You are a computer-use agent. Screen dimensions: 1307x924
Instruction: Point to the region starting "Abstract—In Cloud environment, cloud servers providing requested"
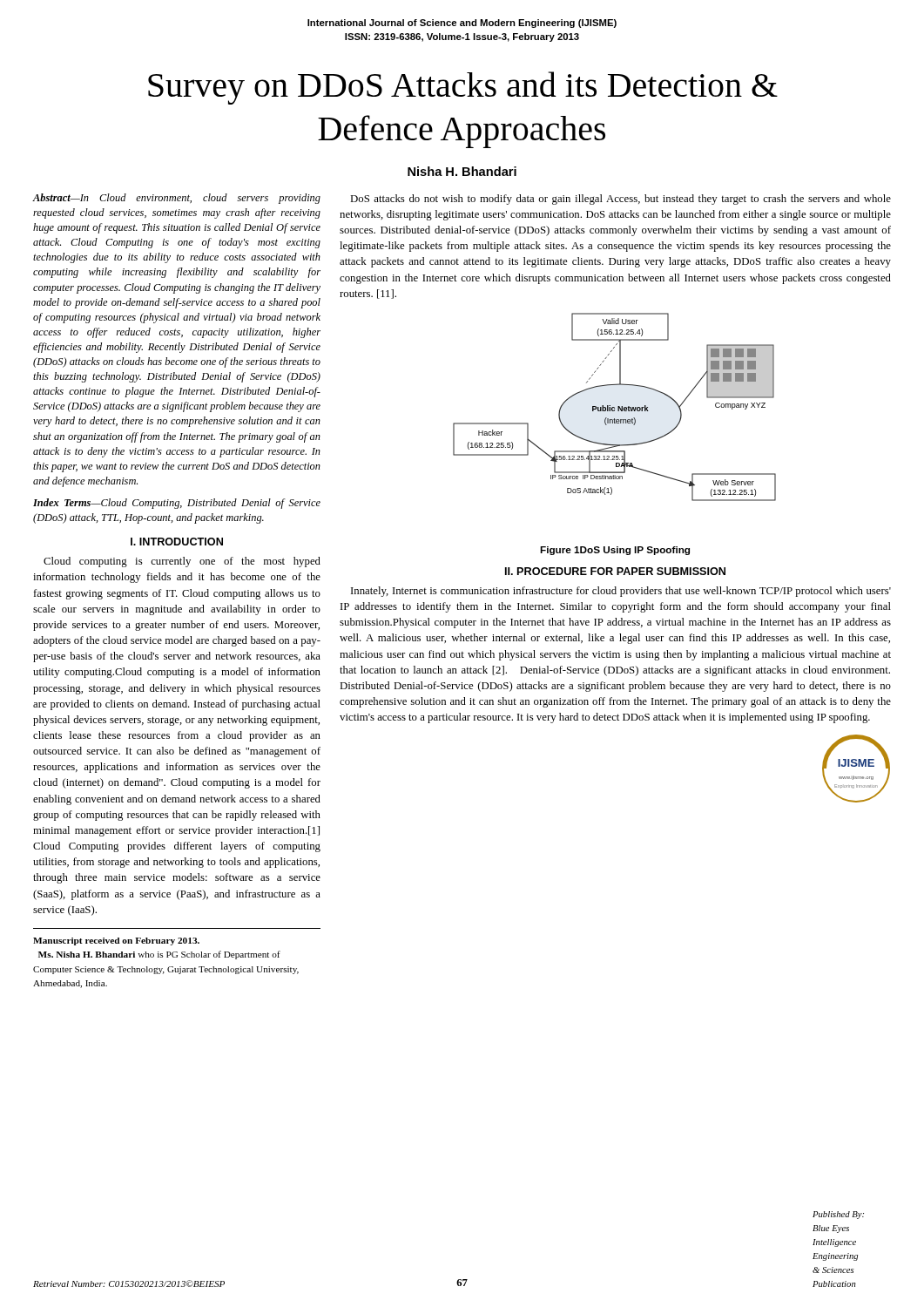pyautogui.click(x=177, y=339)
